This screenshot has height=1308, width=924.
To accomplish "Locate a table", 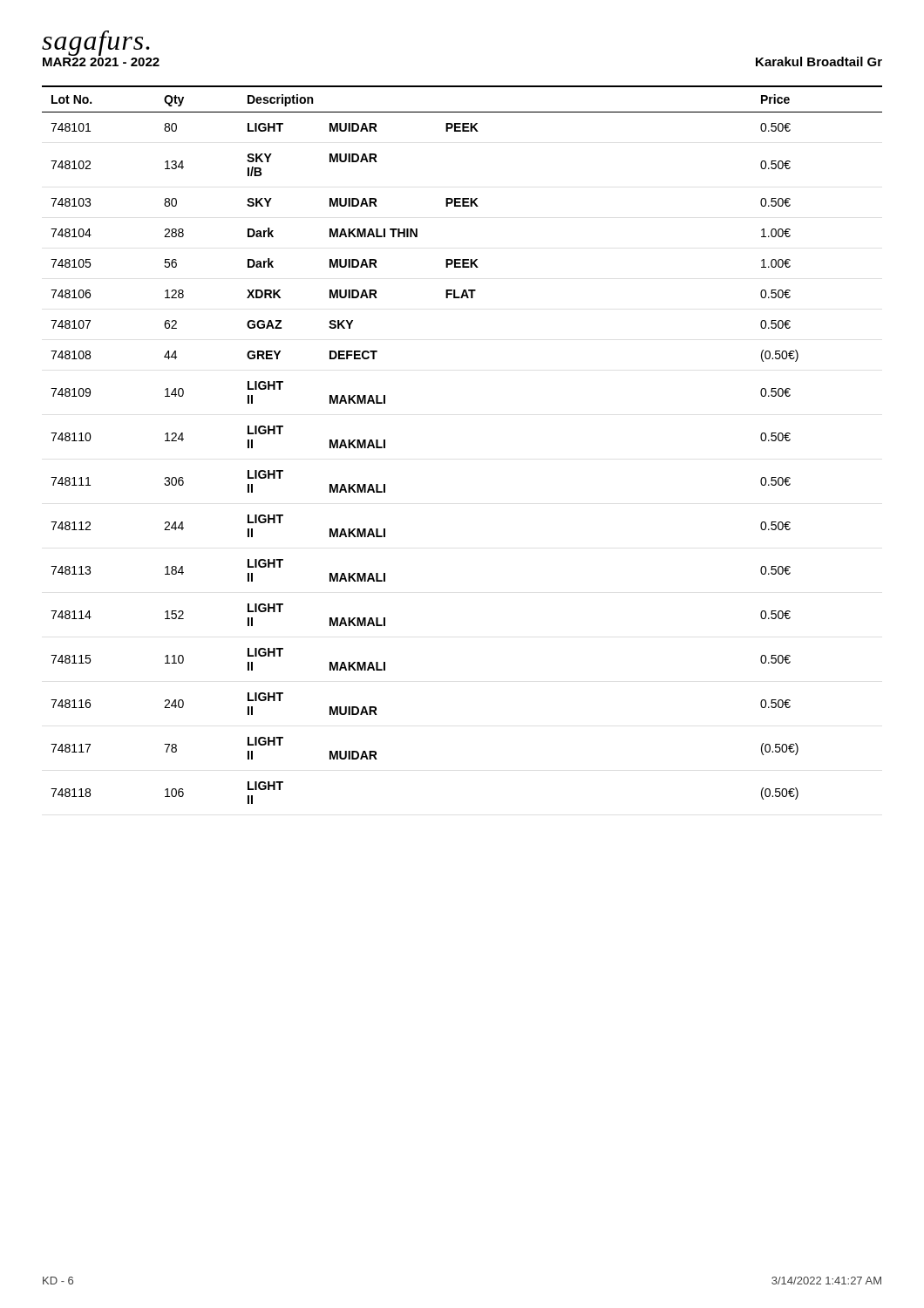I will [462, 450].
